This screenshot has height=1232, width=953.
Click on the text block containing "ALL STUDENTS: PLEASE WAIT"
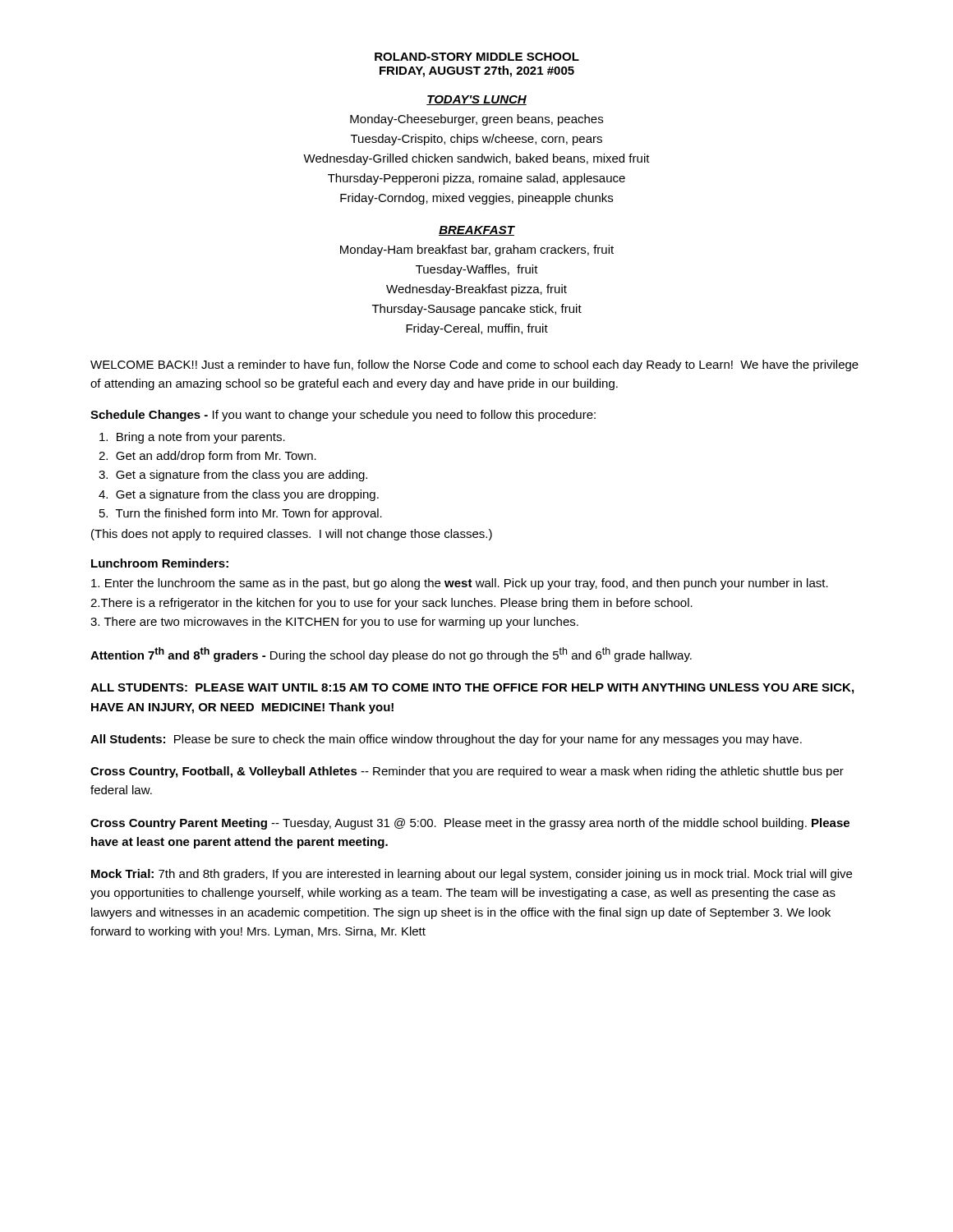tap(472, 697)
